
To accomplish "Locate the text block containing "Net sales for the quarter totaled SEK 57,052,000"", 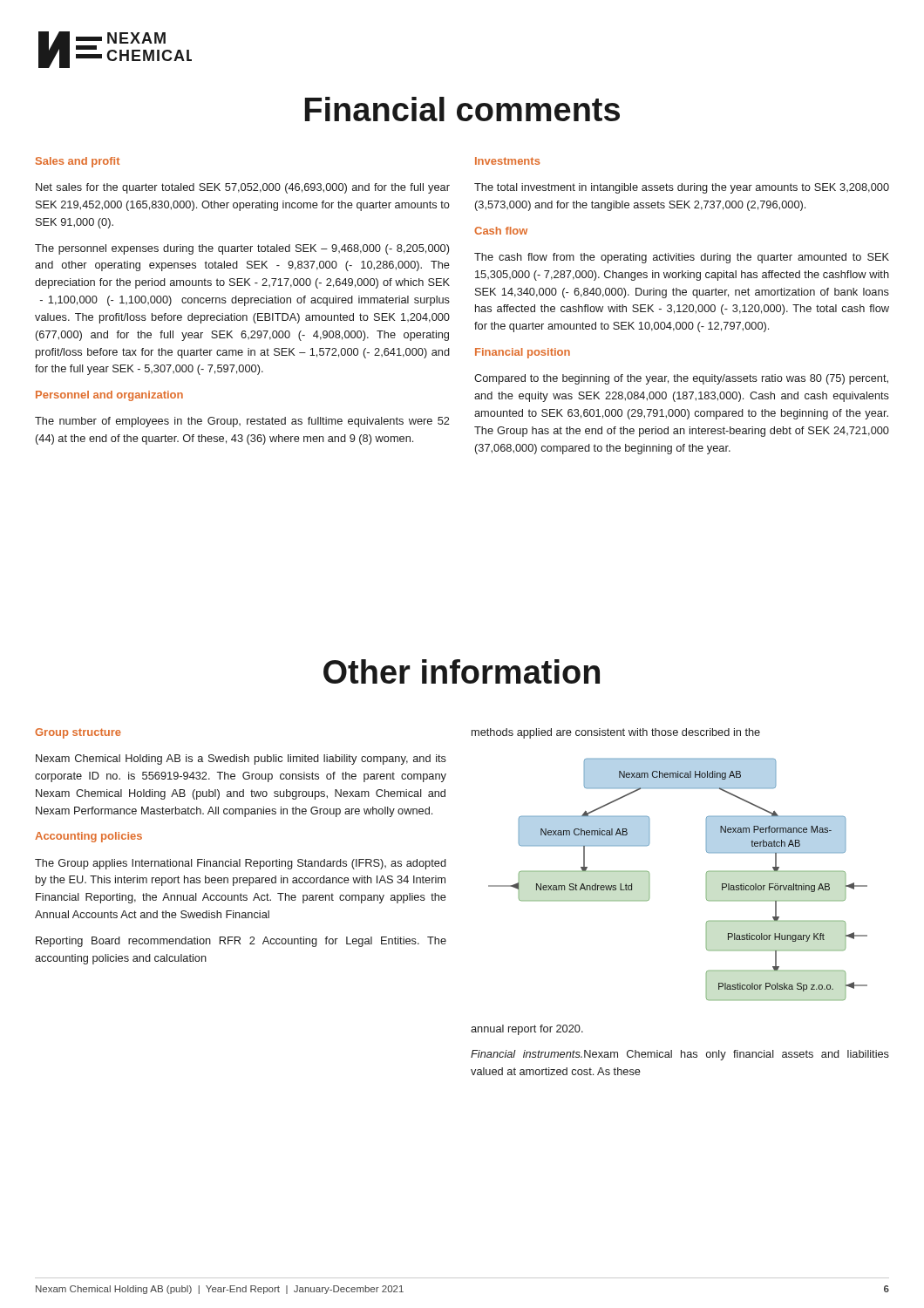I will (x=242, y=205).
